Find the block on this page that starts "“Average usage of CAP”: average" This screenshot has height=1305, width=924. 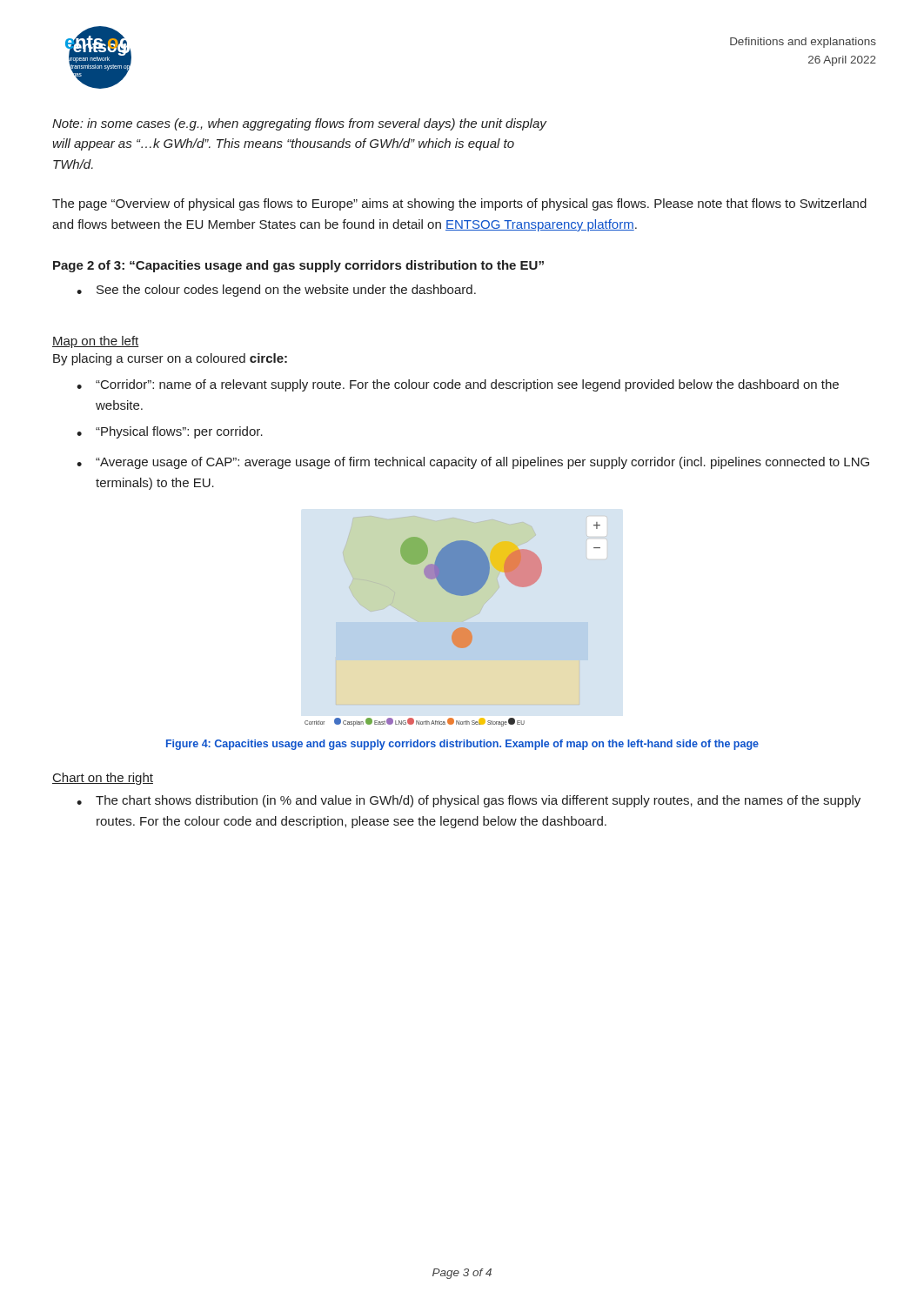(474, 473)
